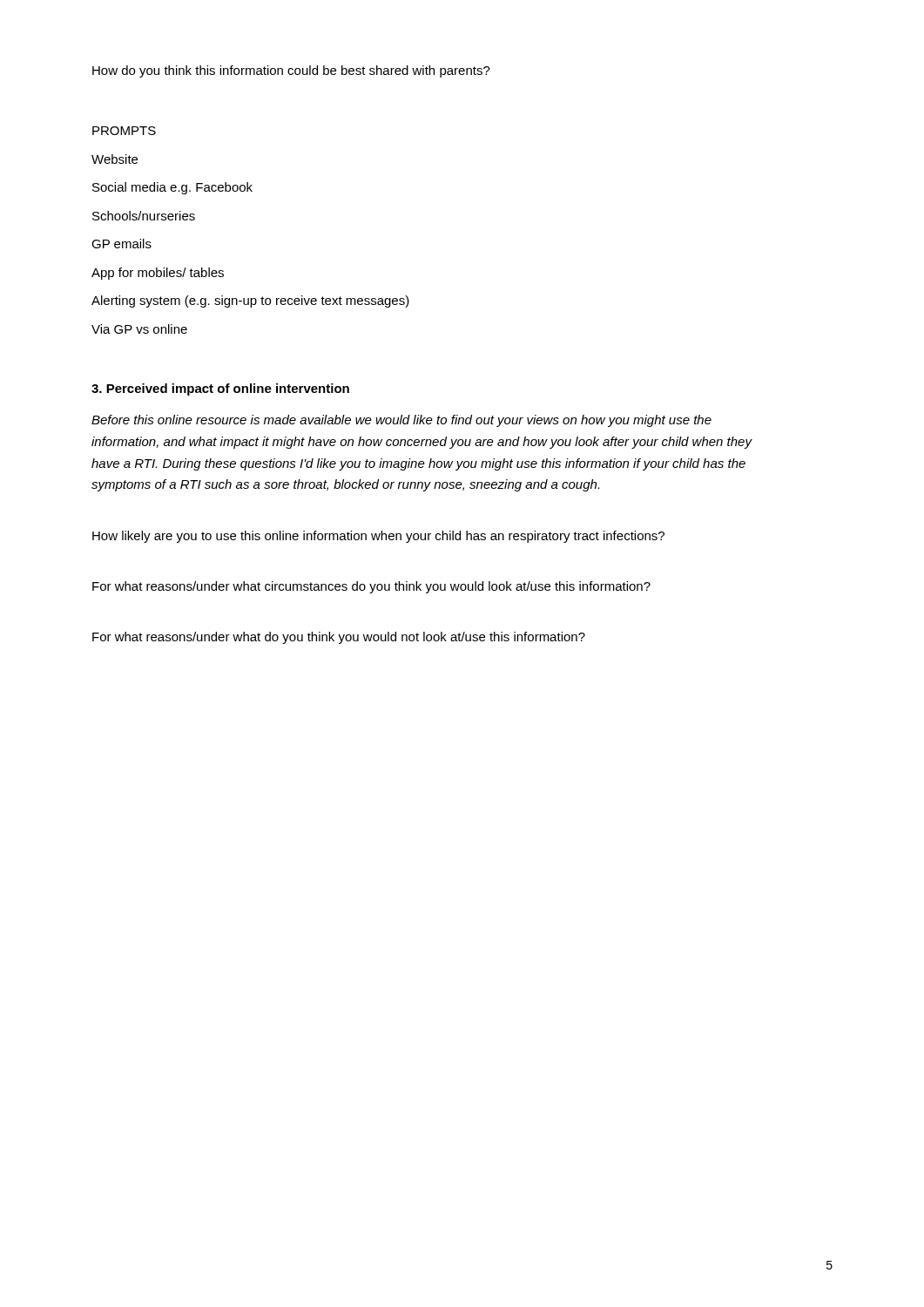Locate the list item containing "Alerting system (e.g. sign-up to"
The width and height of the screenshot is (924, 1307).
[250, 300]
